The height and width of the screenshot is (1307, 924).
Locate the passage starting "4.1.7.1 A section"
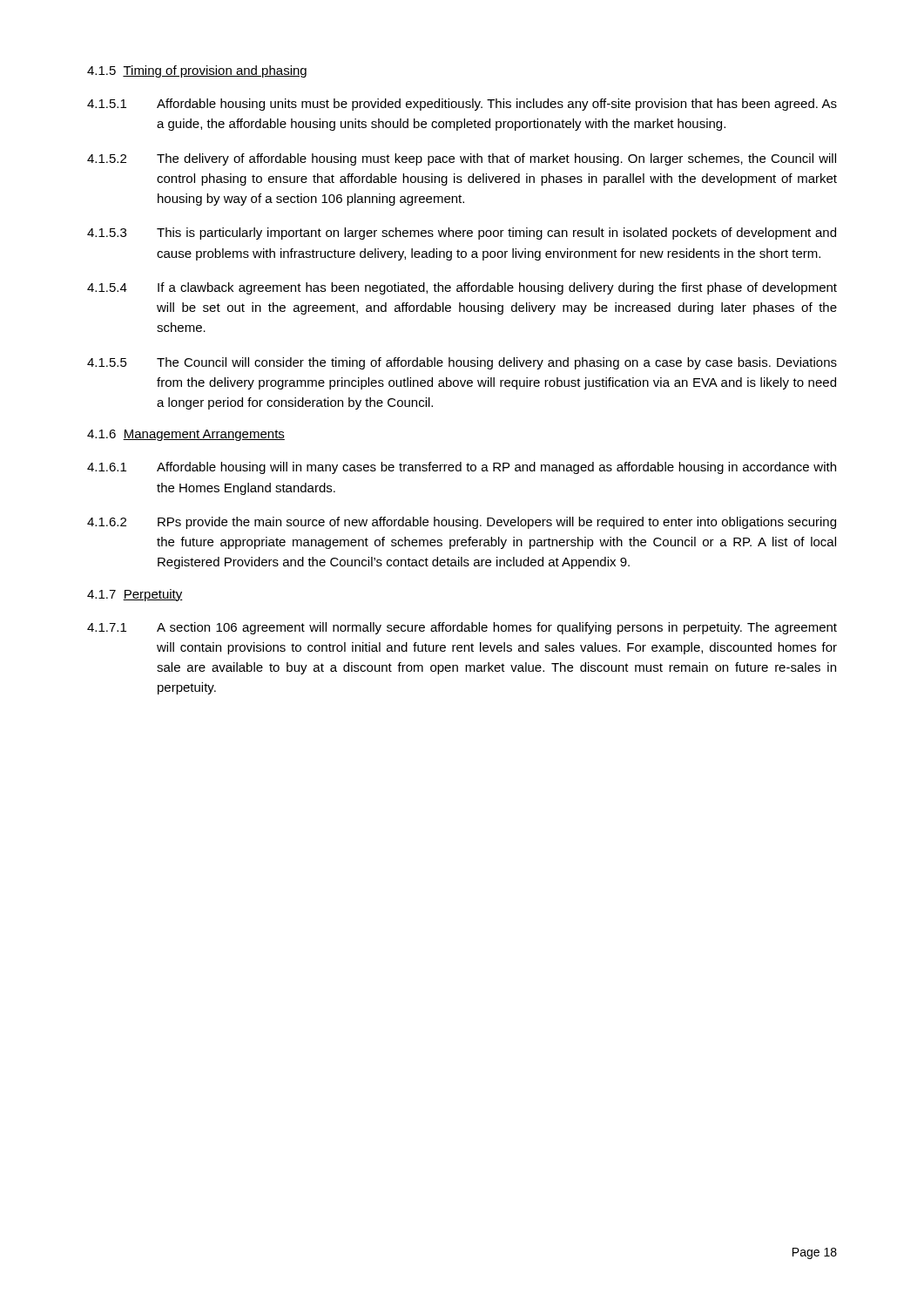coord(462,657)
